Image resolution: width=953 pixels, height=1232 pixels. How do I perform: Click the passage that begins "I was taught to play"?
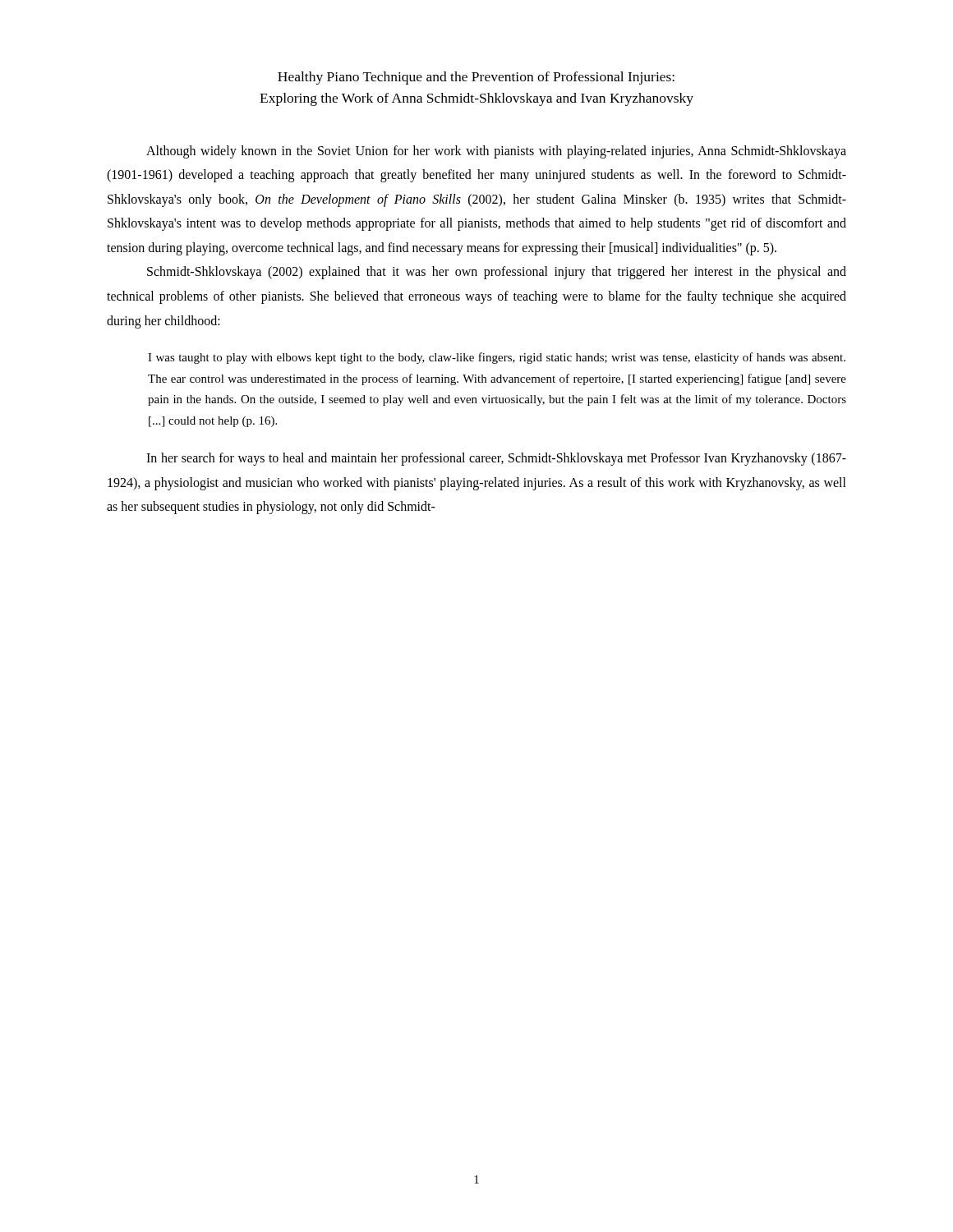point(497,389)
